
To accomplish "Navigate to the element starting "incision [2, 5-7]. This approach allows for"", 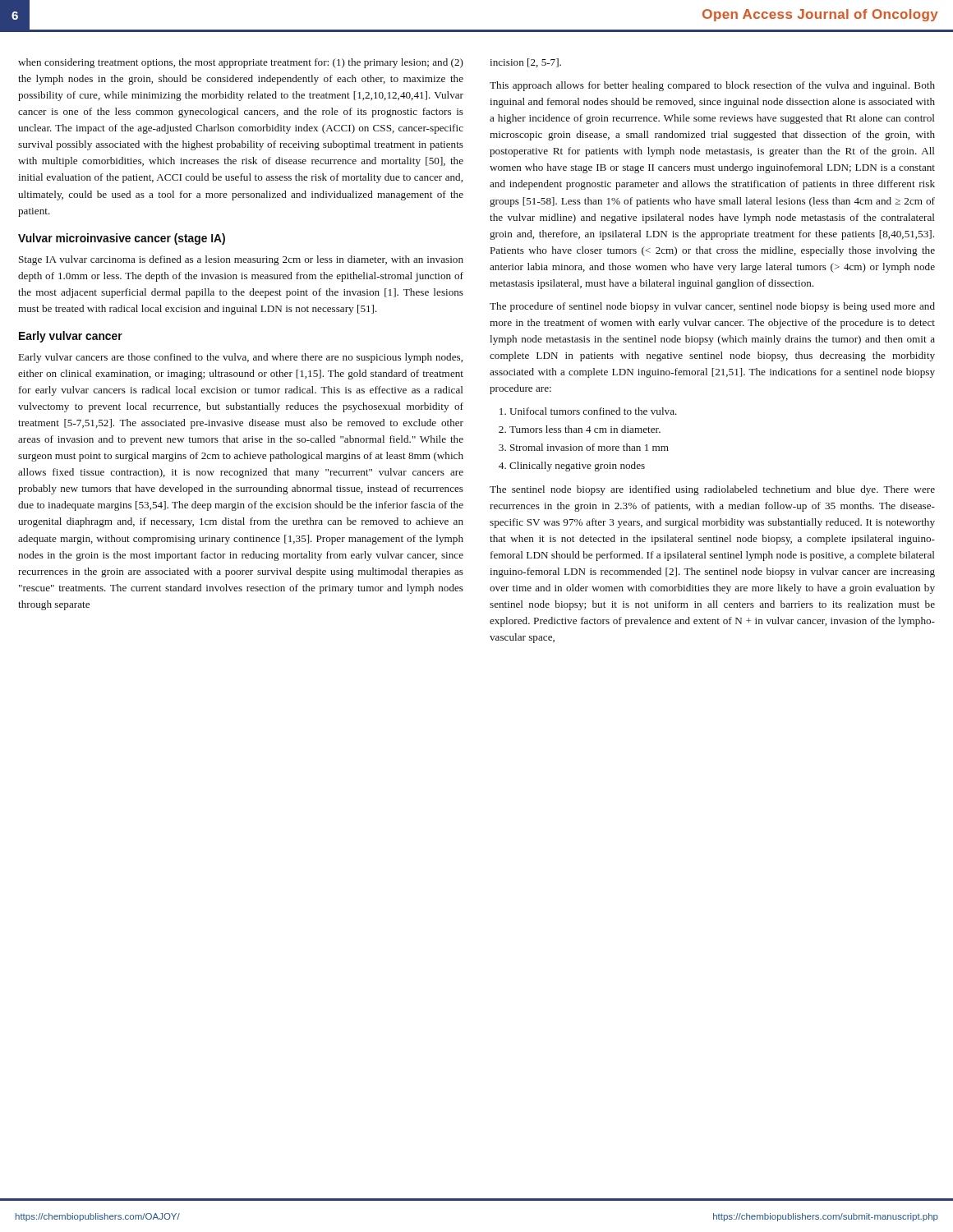I will 712,226.
